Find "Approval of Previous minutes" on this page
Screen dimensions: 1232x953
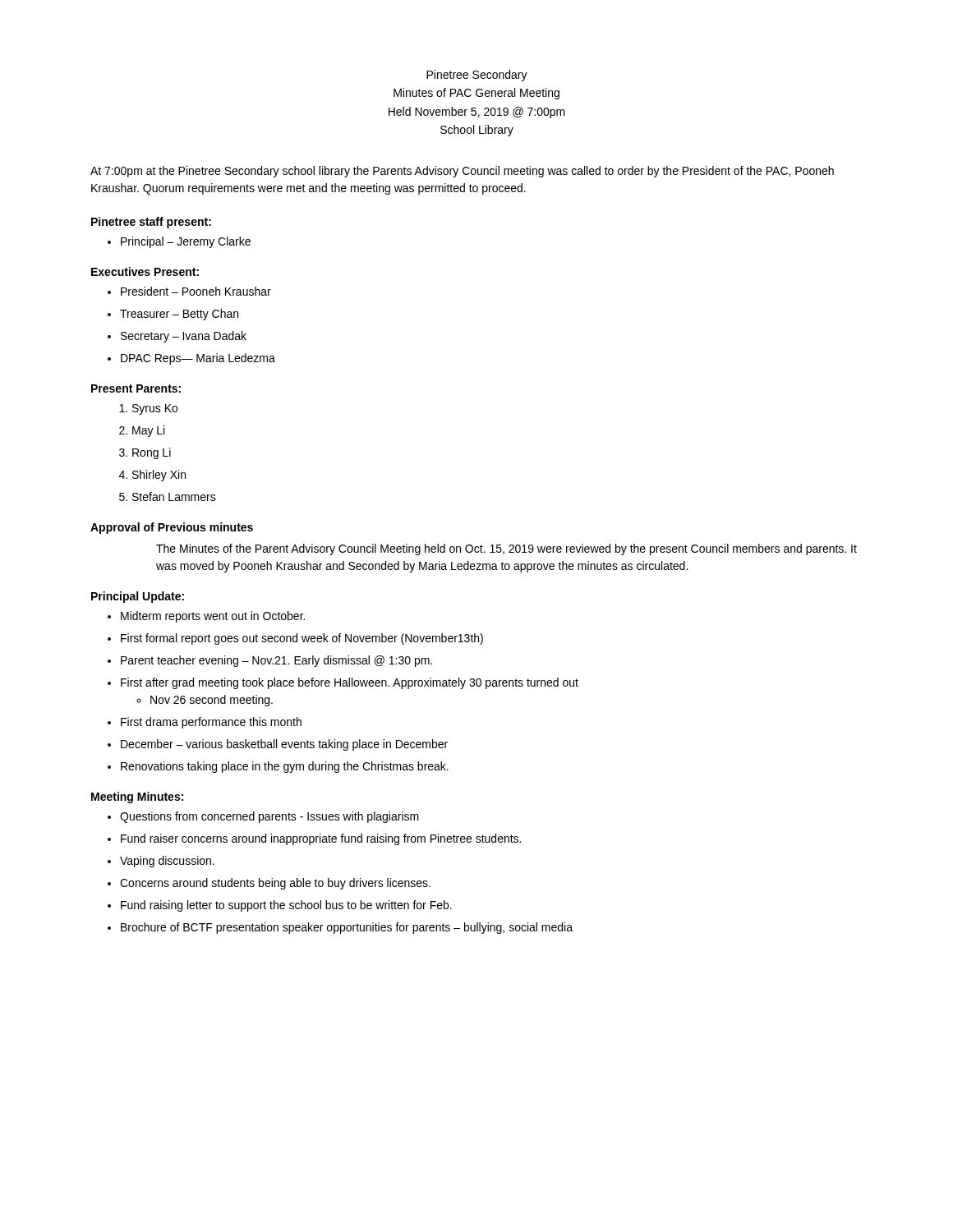172,527
